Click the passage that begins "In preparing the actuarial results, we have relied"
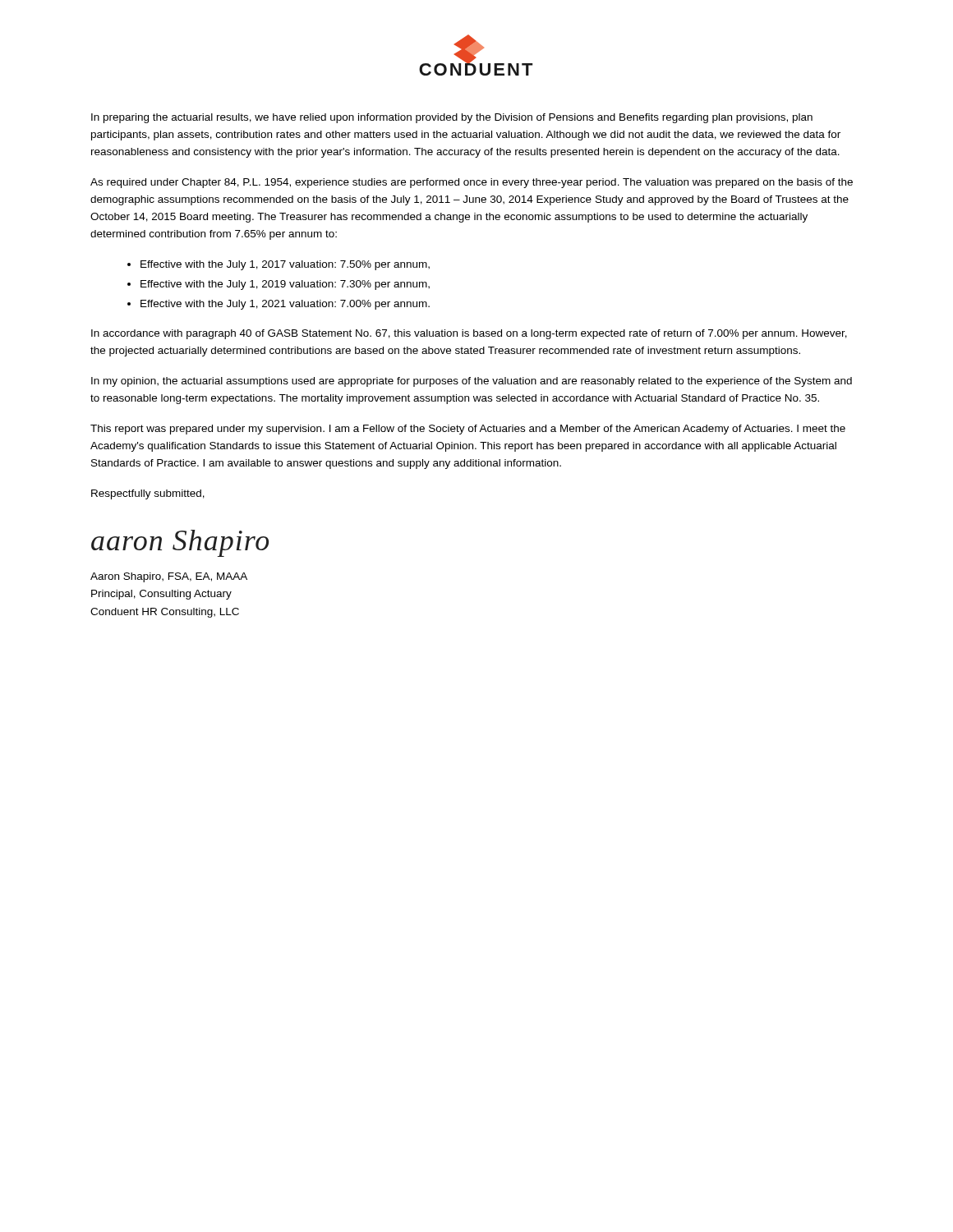The width and height of the screenshot is (953, 1232). (466, 134)
